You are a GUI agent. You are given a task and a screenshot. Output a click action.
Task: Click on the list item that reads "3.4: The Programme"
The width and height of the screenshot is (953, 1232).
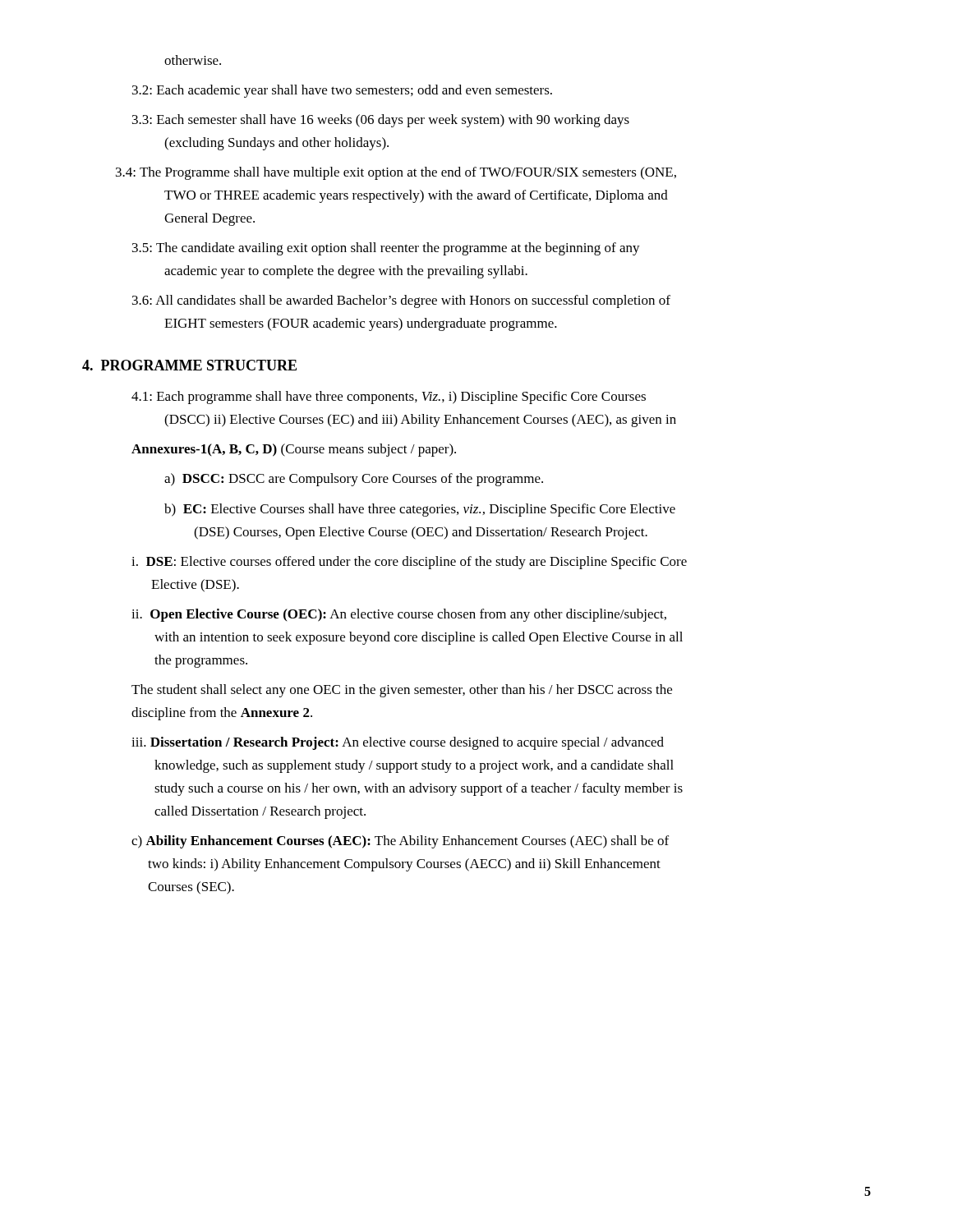pos(396,195)
